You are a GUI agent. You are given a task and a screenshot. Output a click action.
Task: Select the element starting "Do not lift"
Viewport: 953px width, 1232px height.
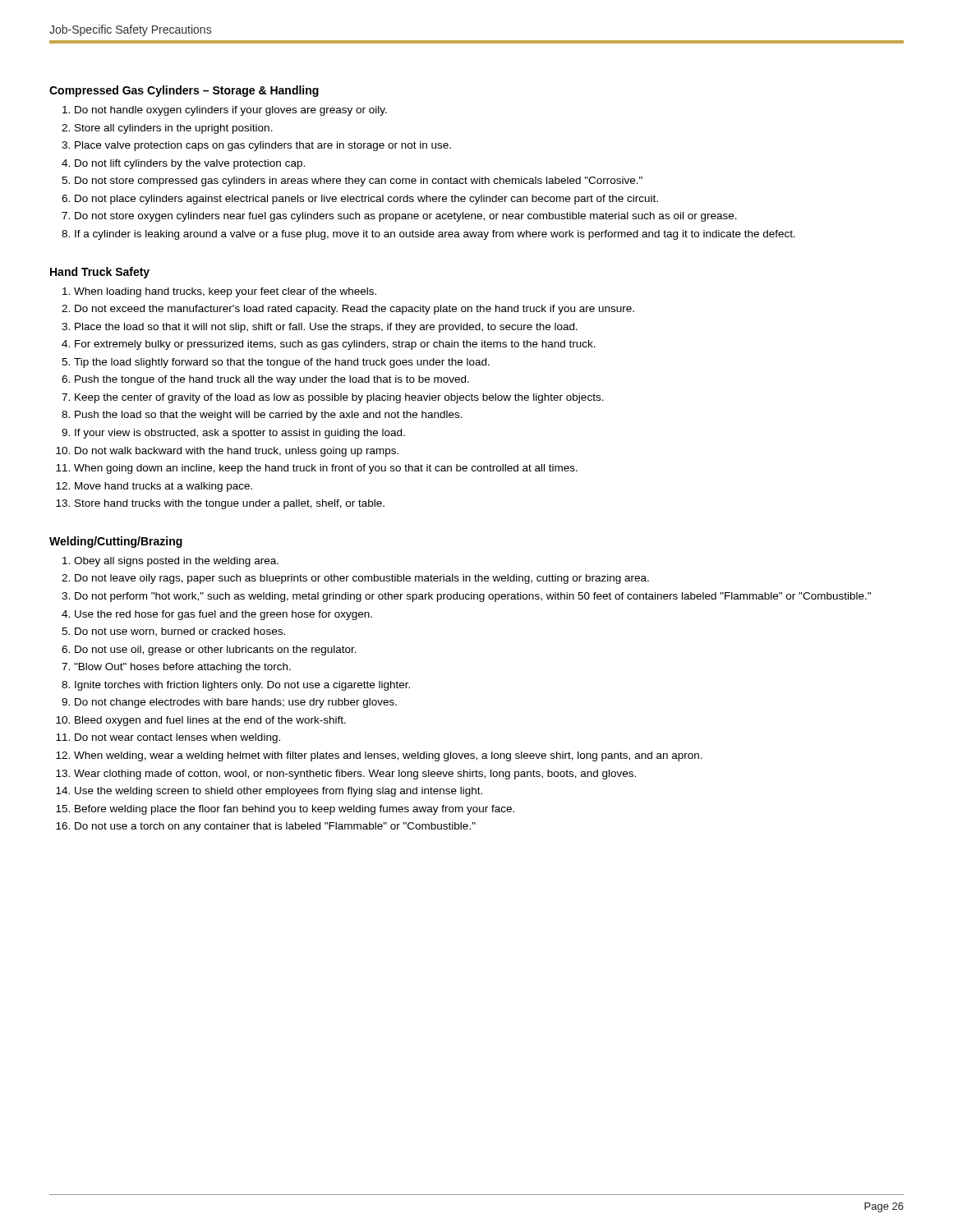190,164
